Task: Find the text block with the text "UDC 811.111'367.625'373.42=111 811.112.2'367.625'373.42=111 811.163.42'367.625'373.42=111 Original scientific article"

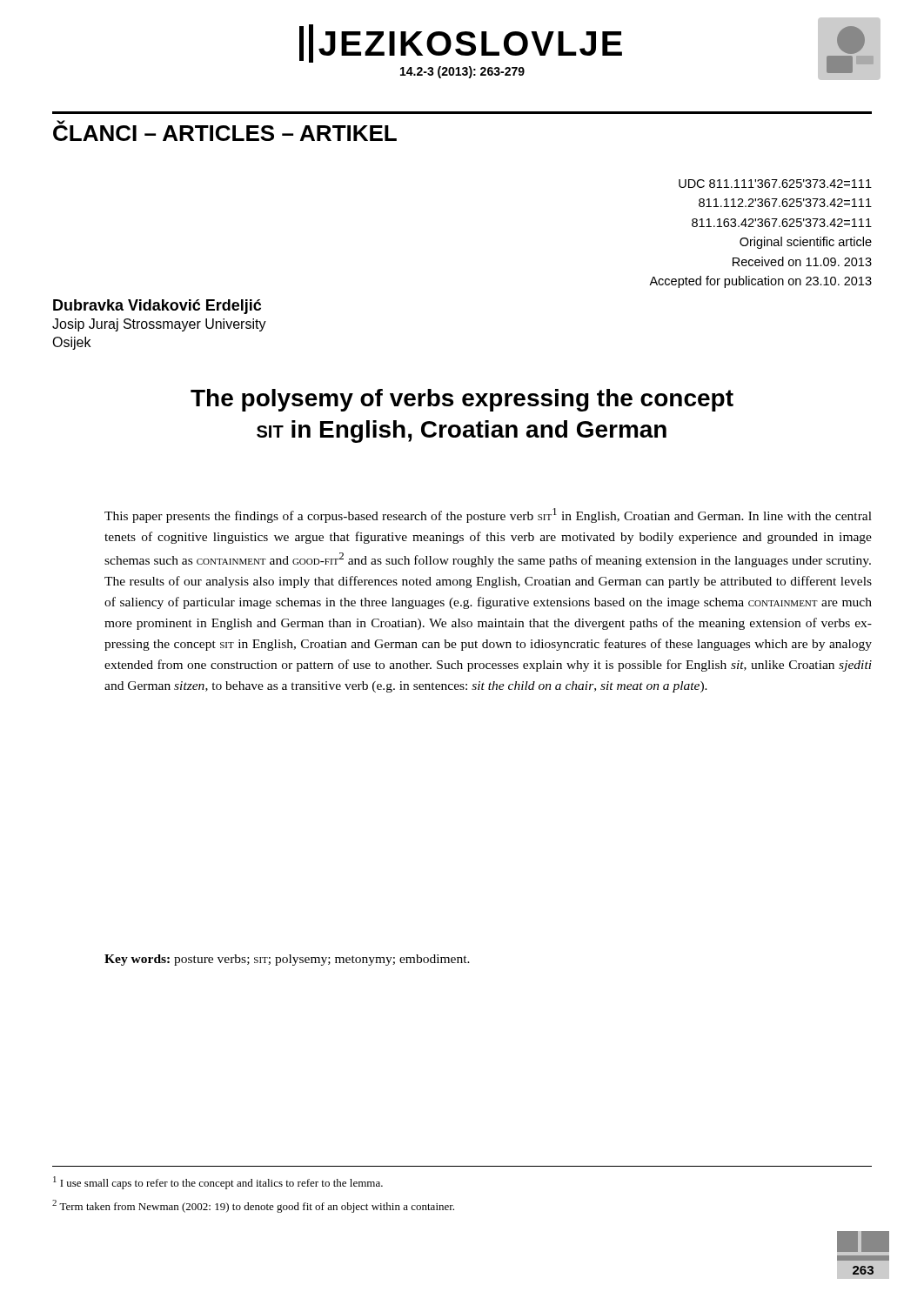Action: [761, 232]
